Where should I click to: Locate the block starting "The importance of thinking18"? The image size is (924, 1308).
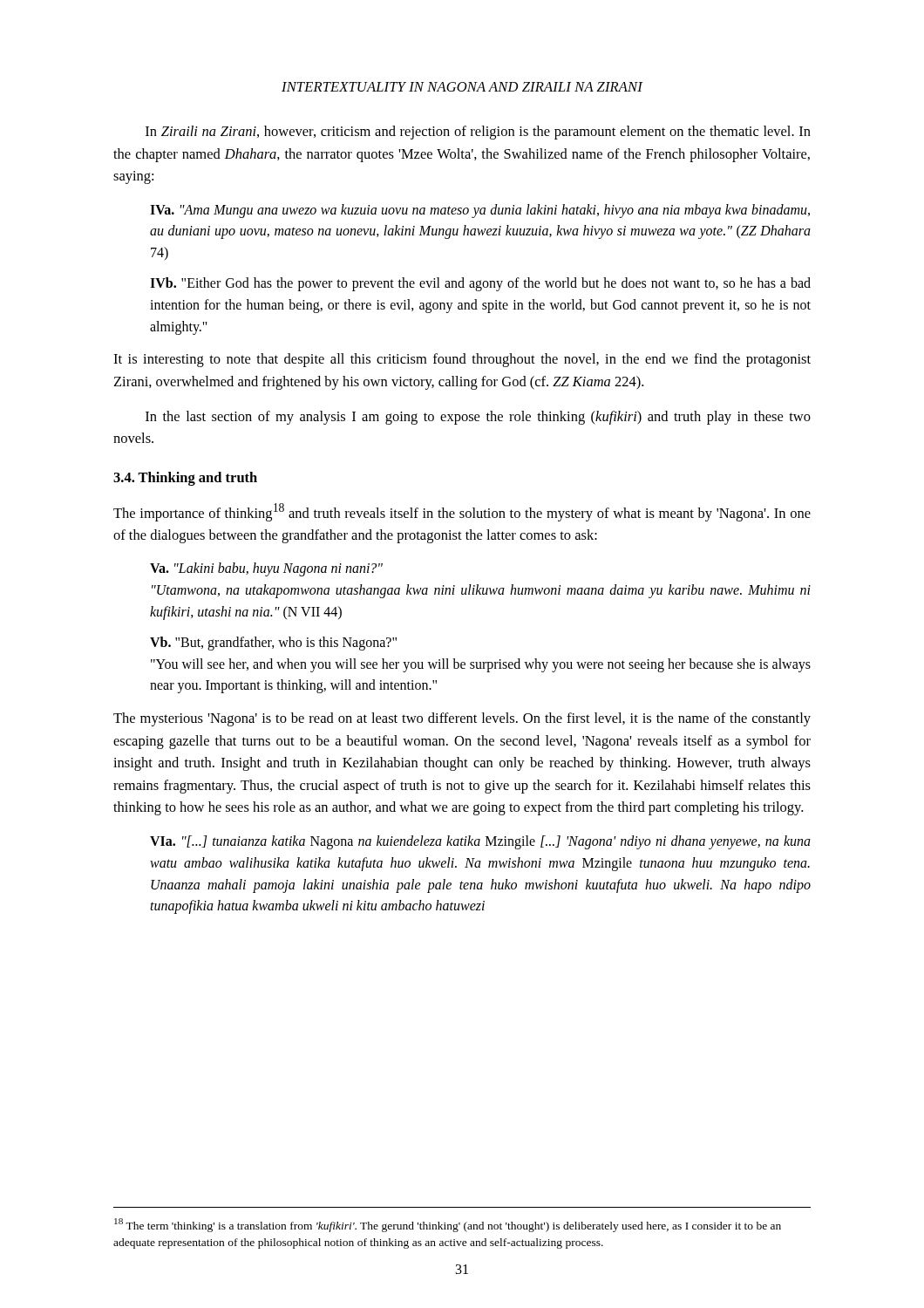pos(462,522)
